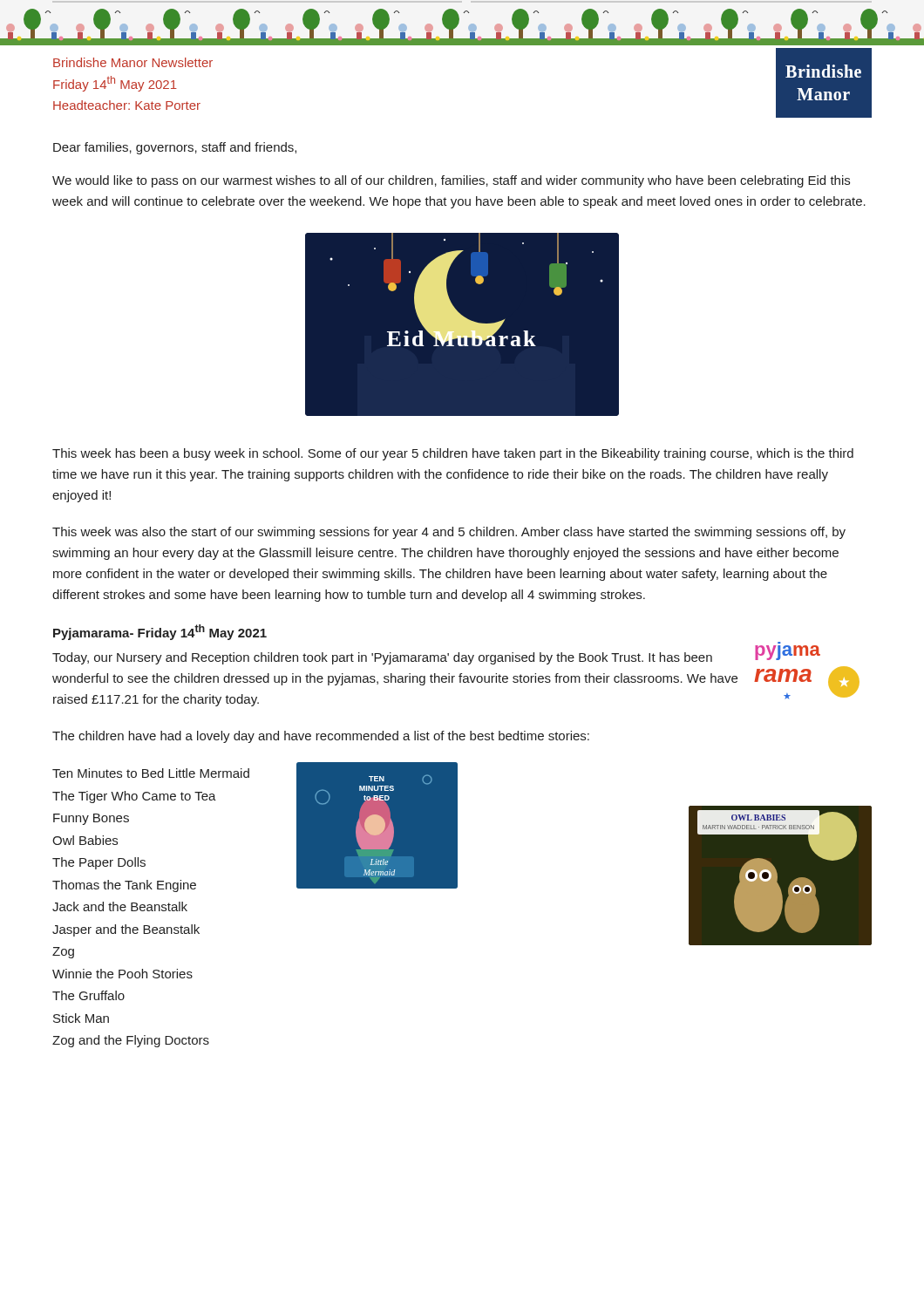The image size is (924, 1308).
Task: Navigate to the element starting "Jack and the"
Action: (x=120, y=906)
